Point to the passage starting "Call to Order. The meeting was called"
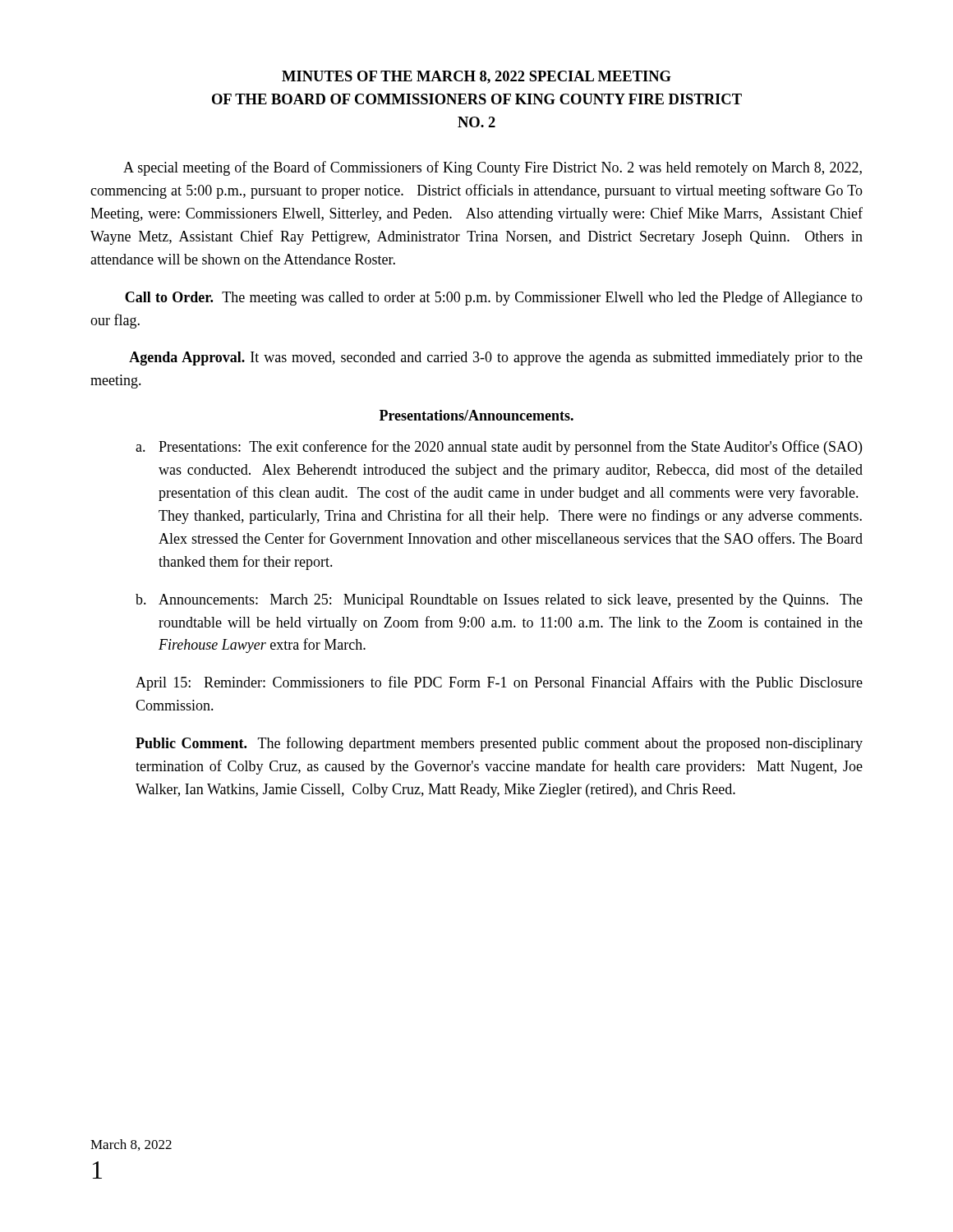 tap(476, 309)
